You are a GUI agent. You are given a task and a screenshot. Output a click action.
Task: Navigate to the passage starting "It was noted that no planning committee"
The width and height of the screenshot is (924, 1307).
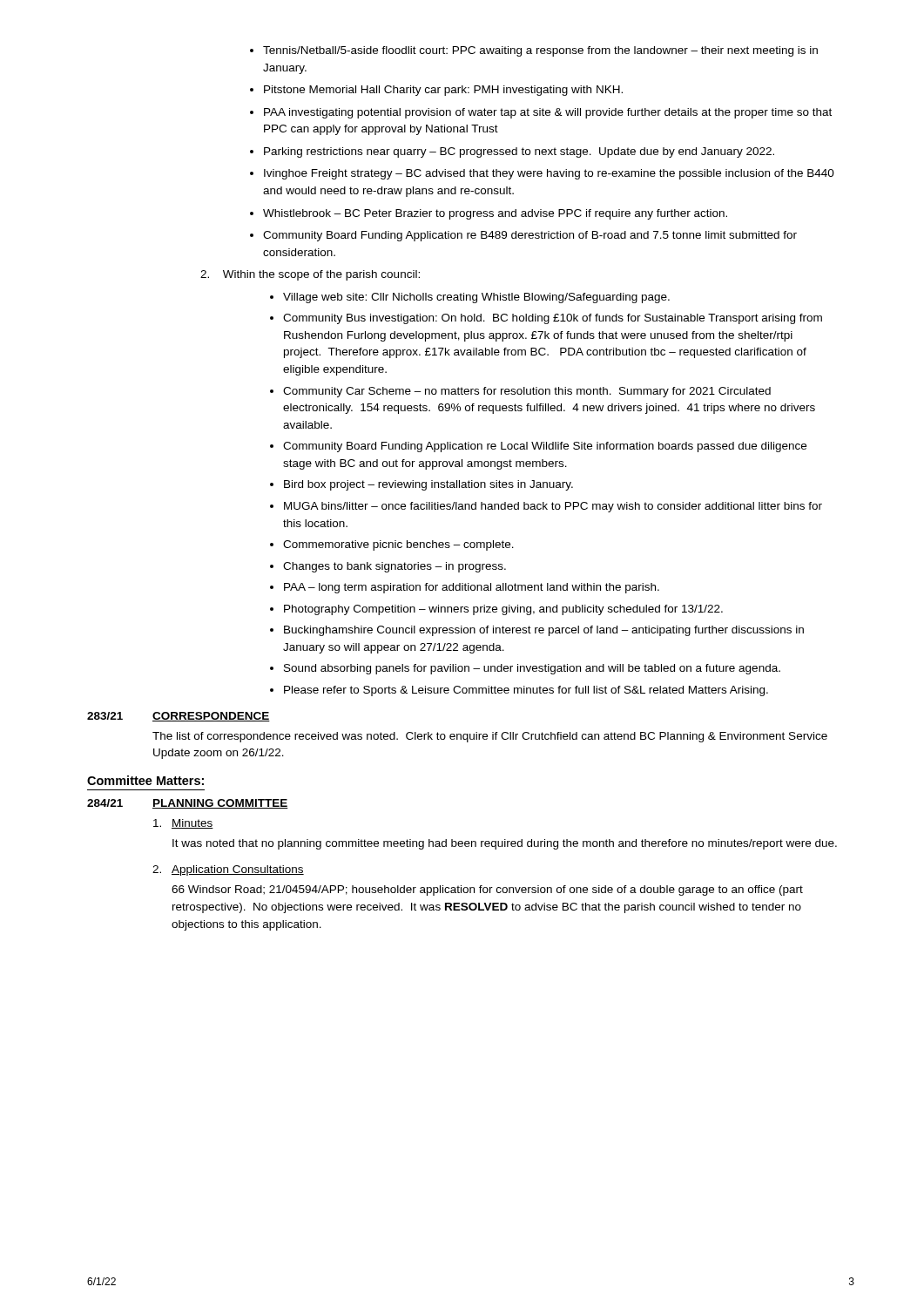tap(505, 843)
